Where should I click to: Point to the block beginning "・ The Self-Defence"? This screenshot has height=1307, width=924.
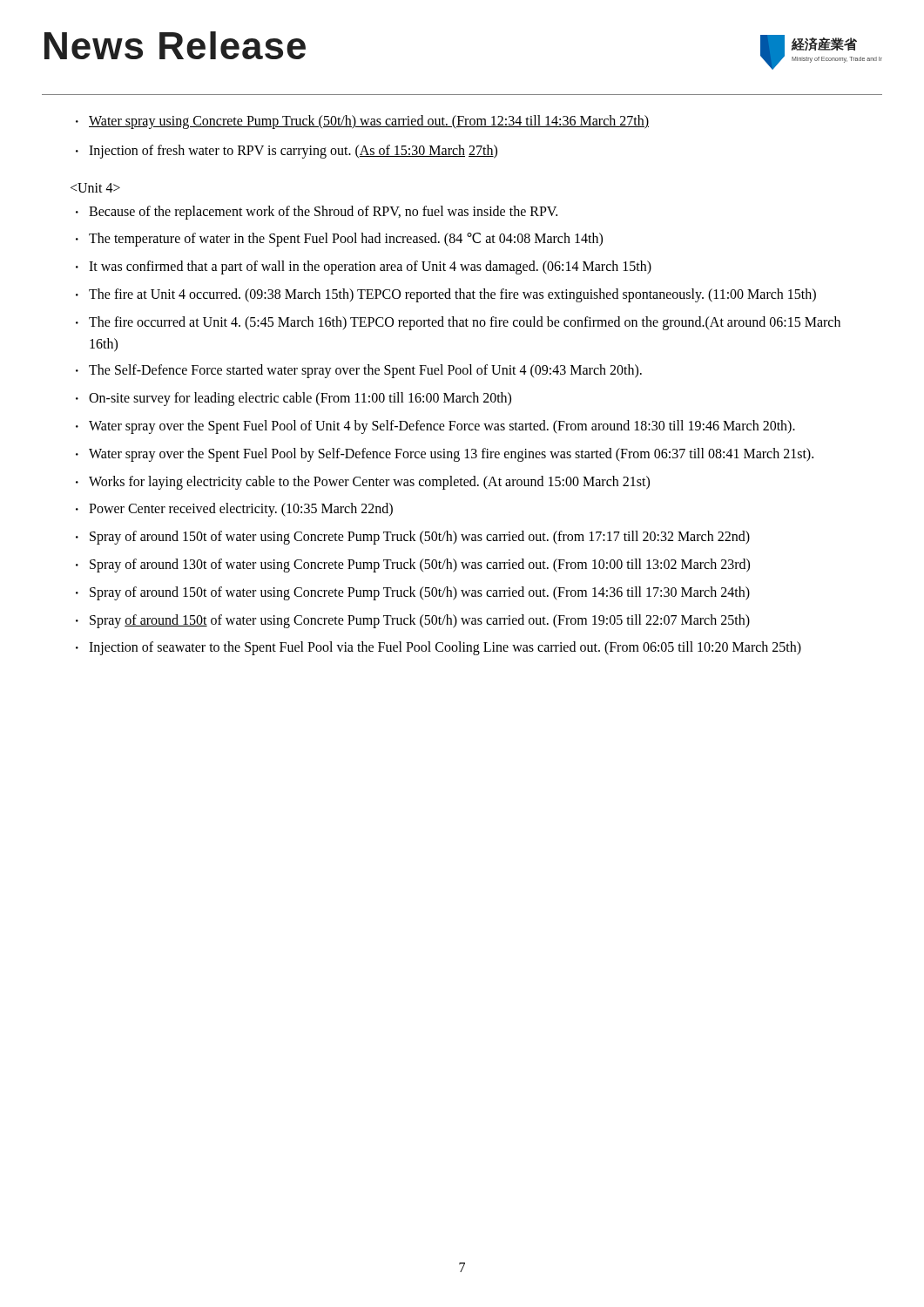click(462, 371)
